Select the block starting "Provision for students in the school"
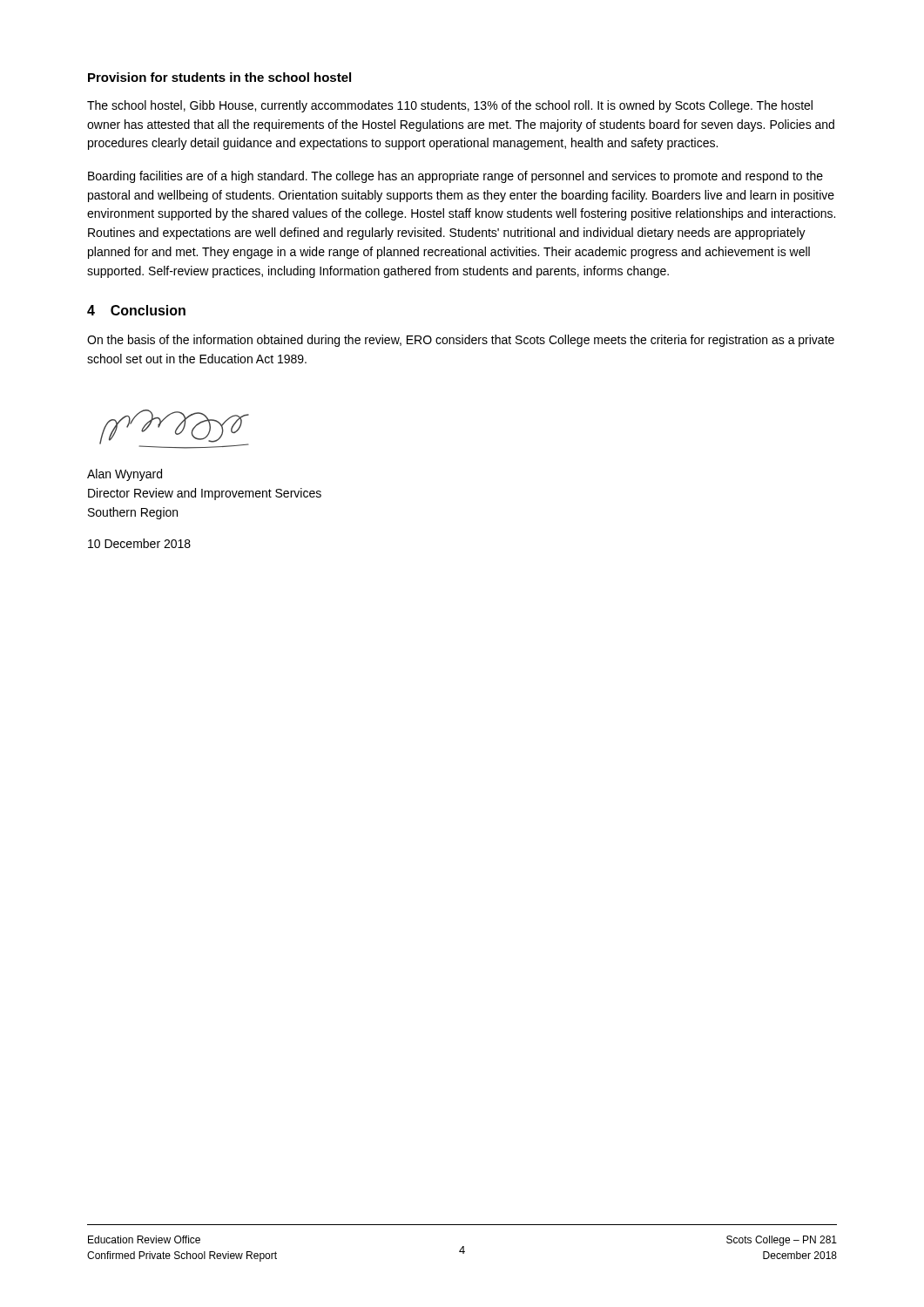Image resolution: width=924 pixels, height=1307 pixels. [220, 77]
